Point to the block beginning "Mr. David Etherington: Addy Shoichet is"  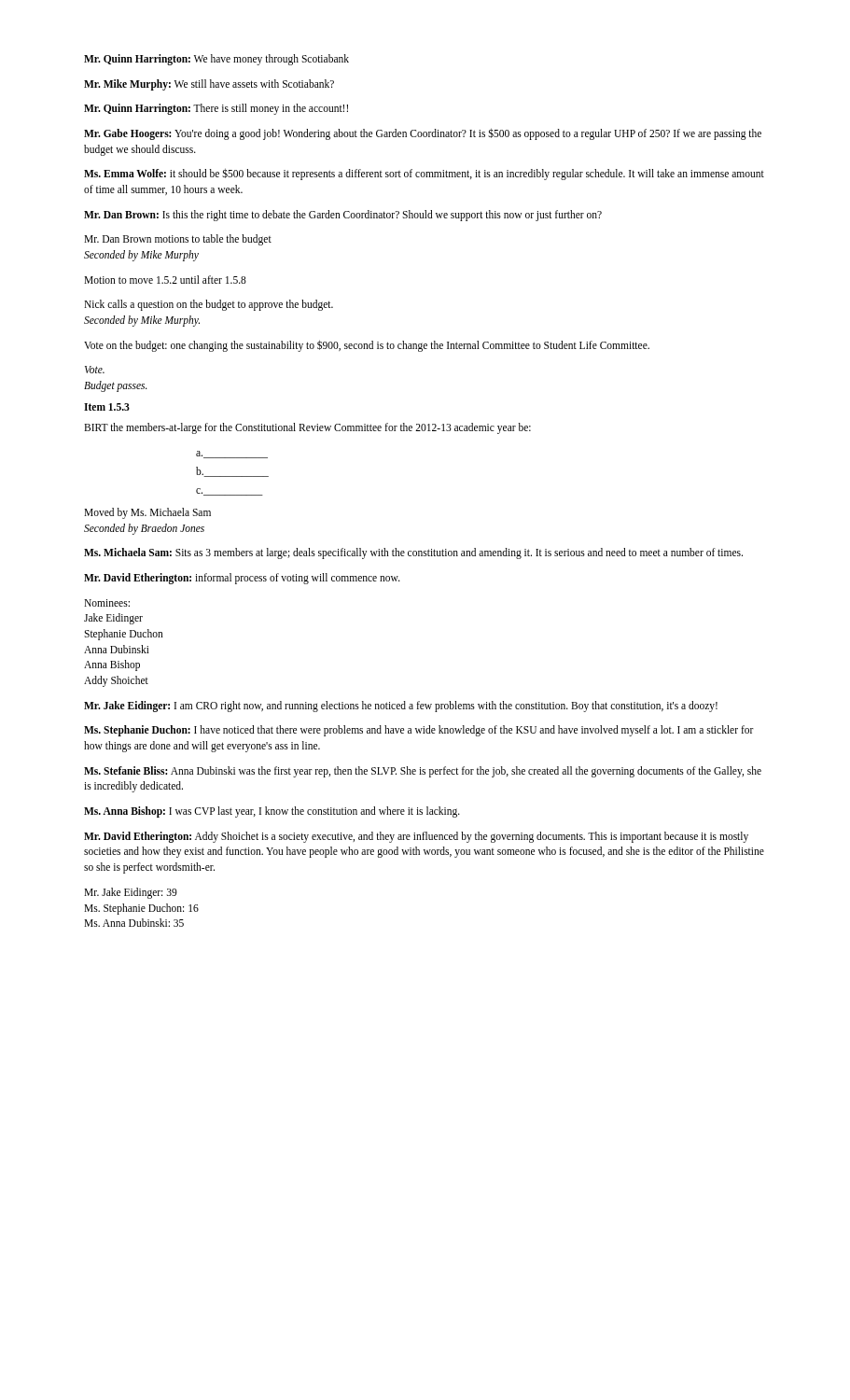click(425, 852)
